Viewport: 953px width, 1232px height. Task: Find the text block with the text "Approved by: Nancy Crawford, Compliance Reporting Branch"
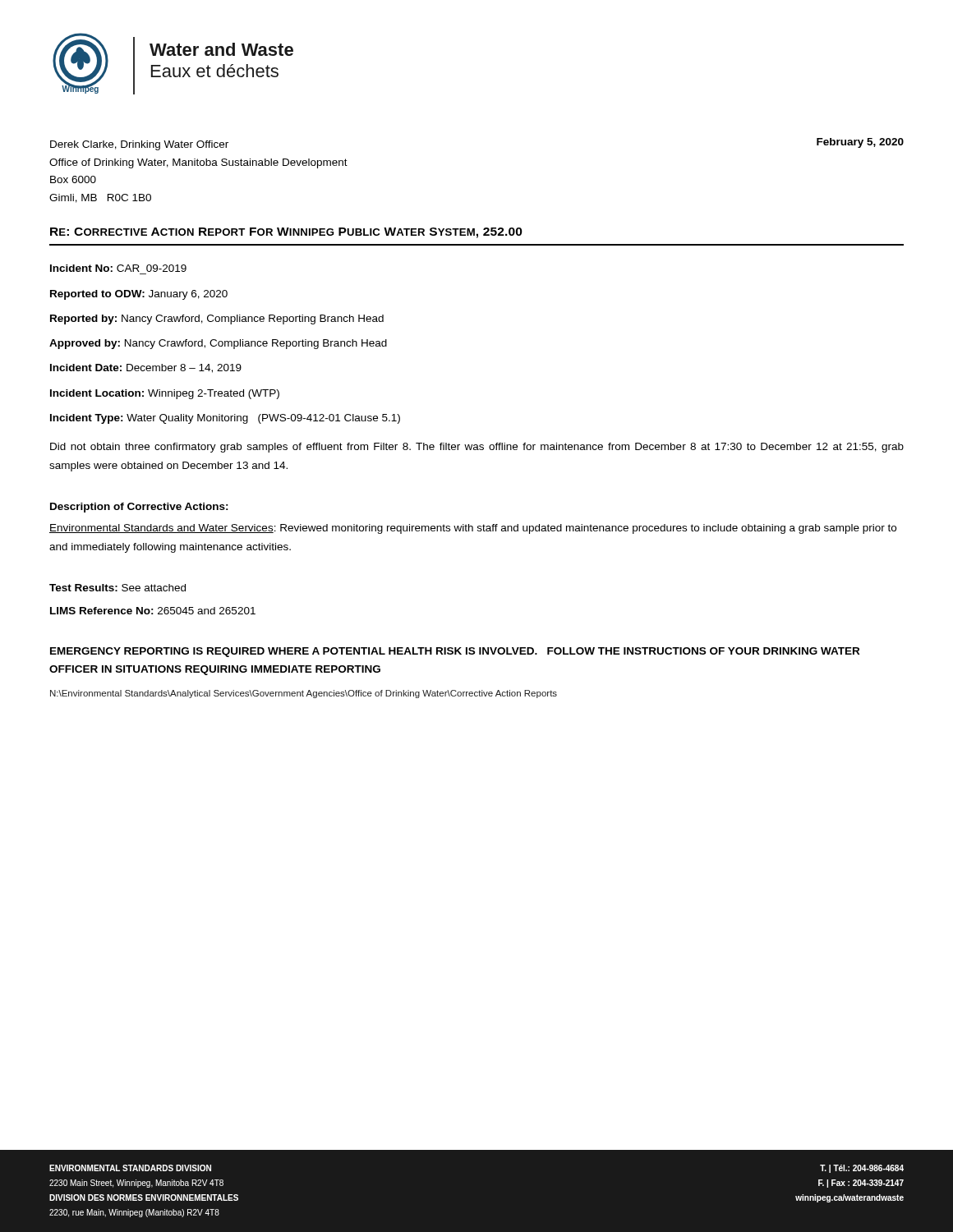[x=218, y=343]
